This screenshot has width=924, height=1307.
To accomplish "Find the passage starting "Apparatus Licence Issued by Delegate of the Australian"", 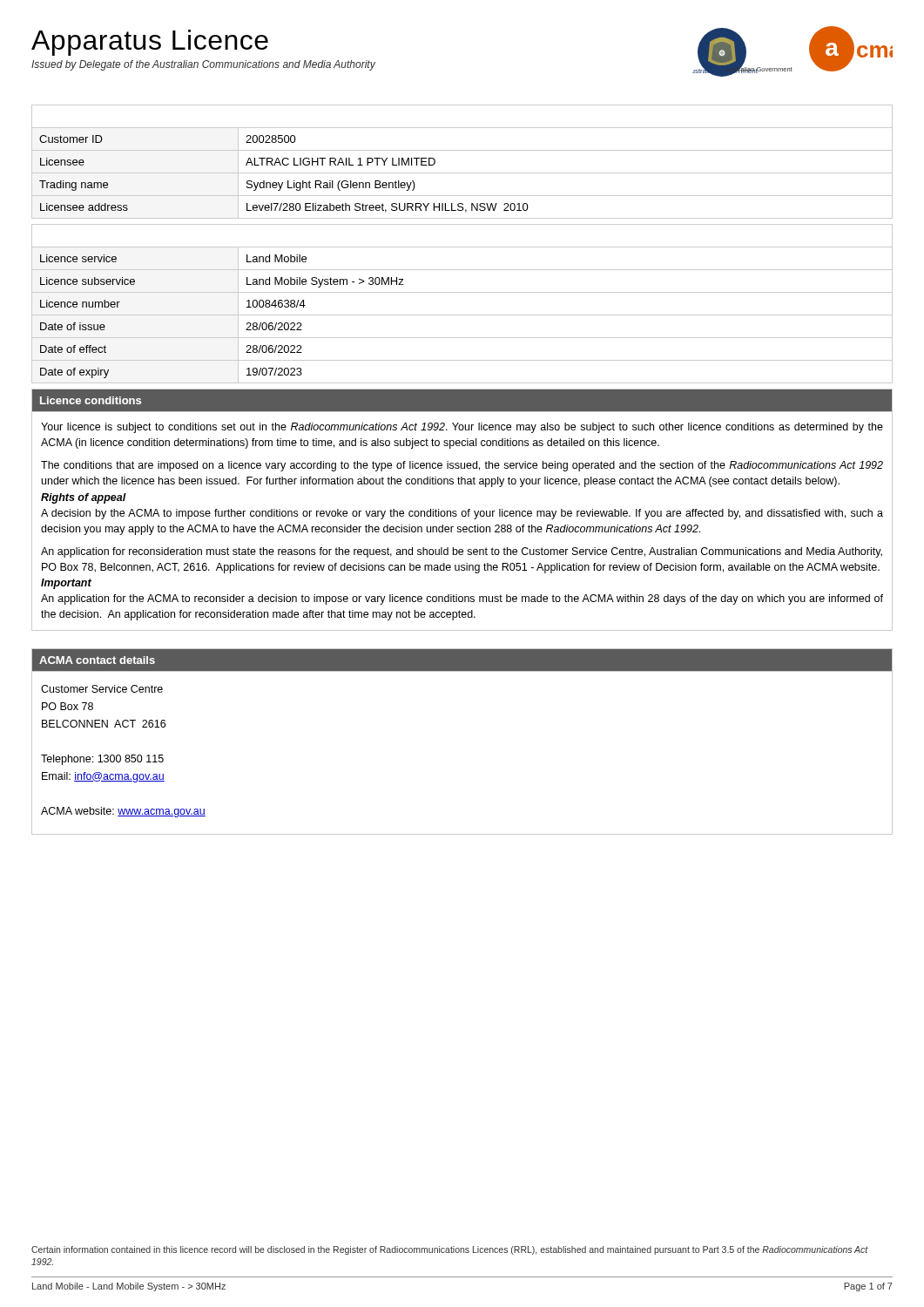I will [x=203, y=48].
